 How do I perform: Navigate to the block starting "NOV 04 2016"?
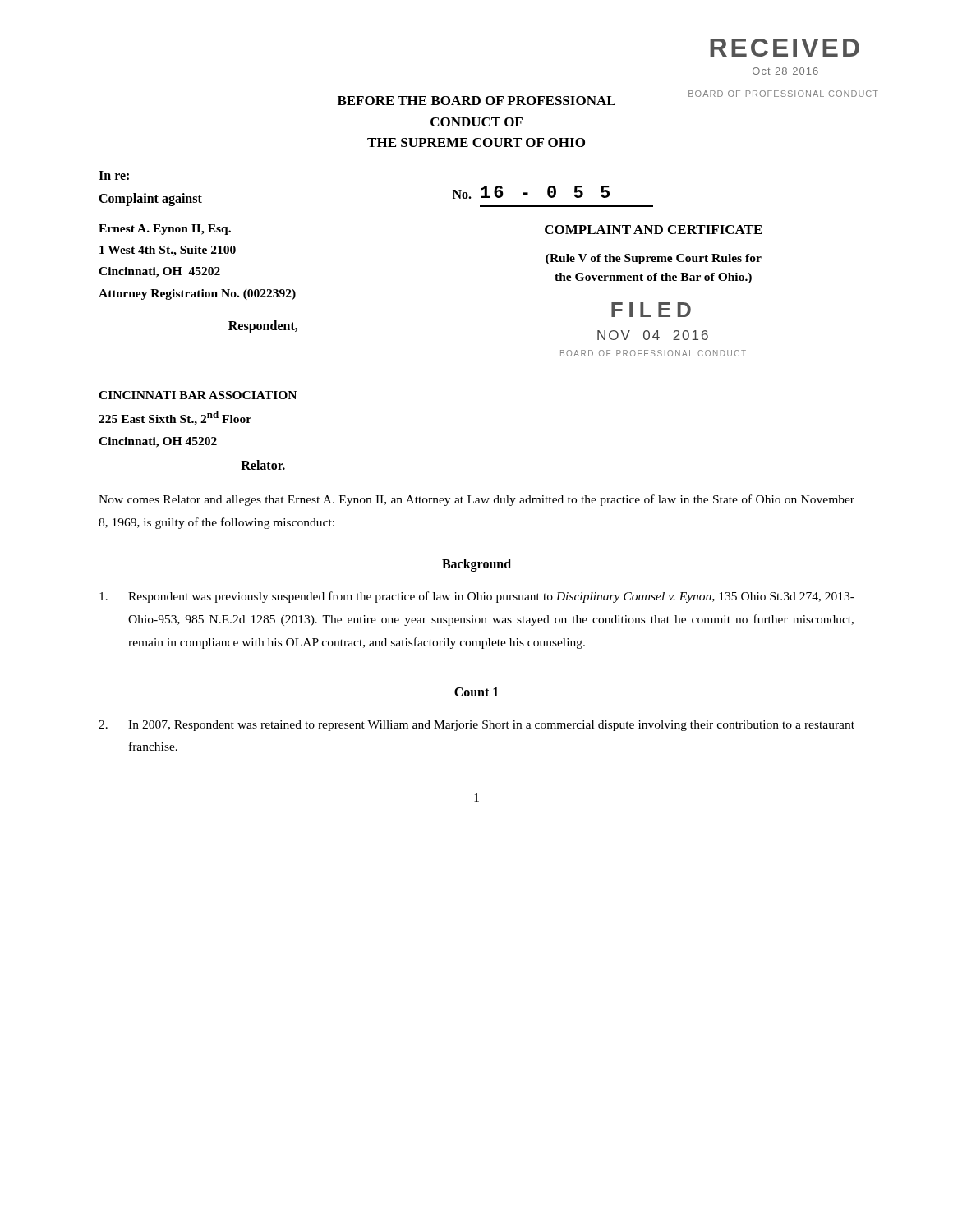point(653,336)
